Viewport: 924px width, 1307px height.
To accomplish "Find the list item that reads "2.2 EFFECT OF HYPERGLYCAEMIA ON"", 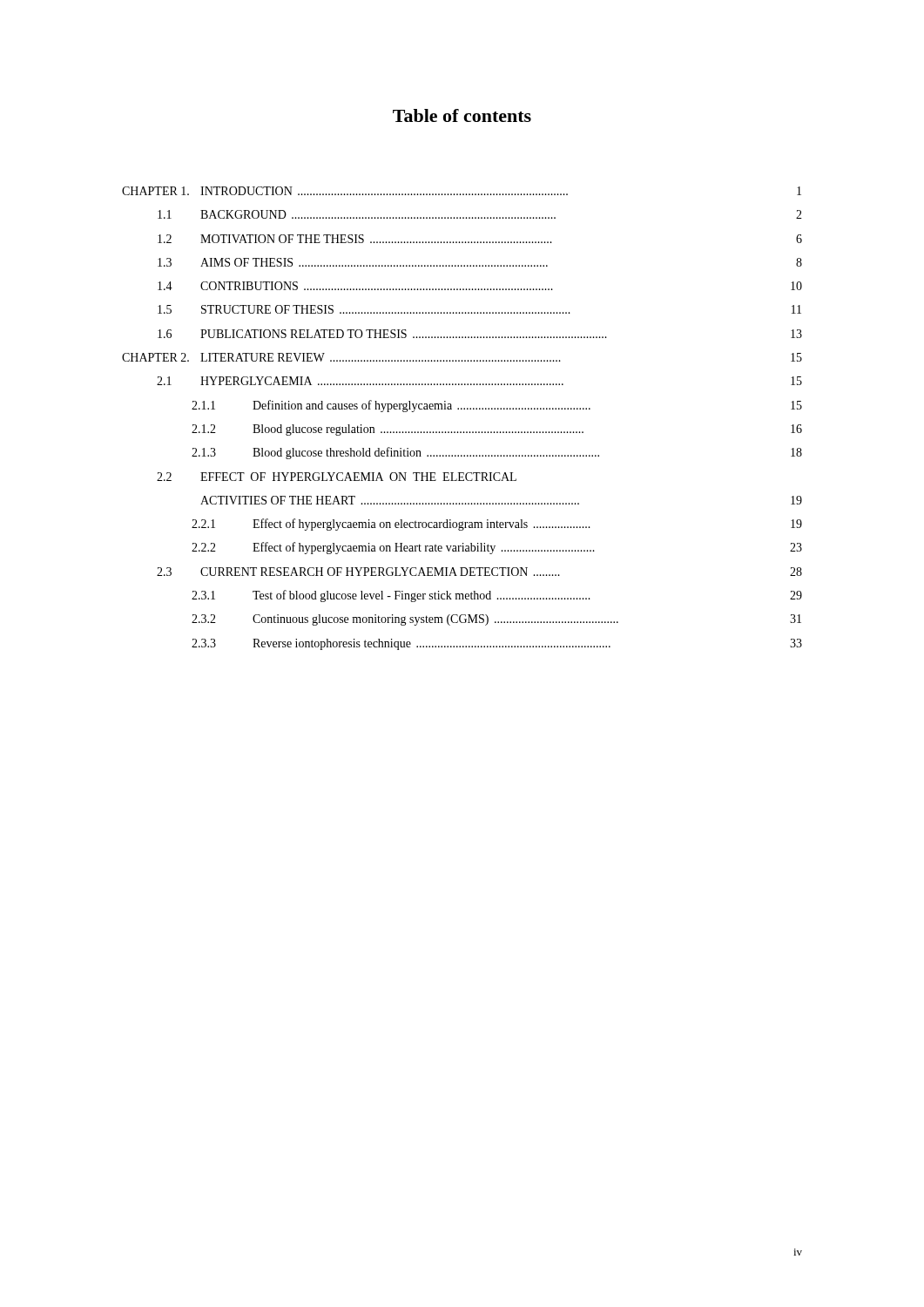I will click(462, 489).
